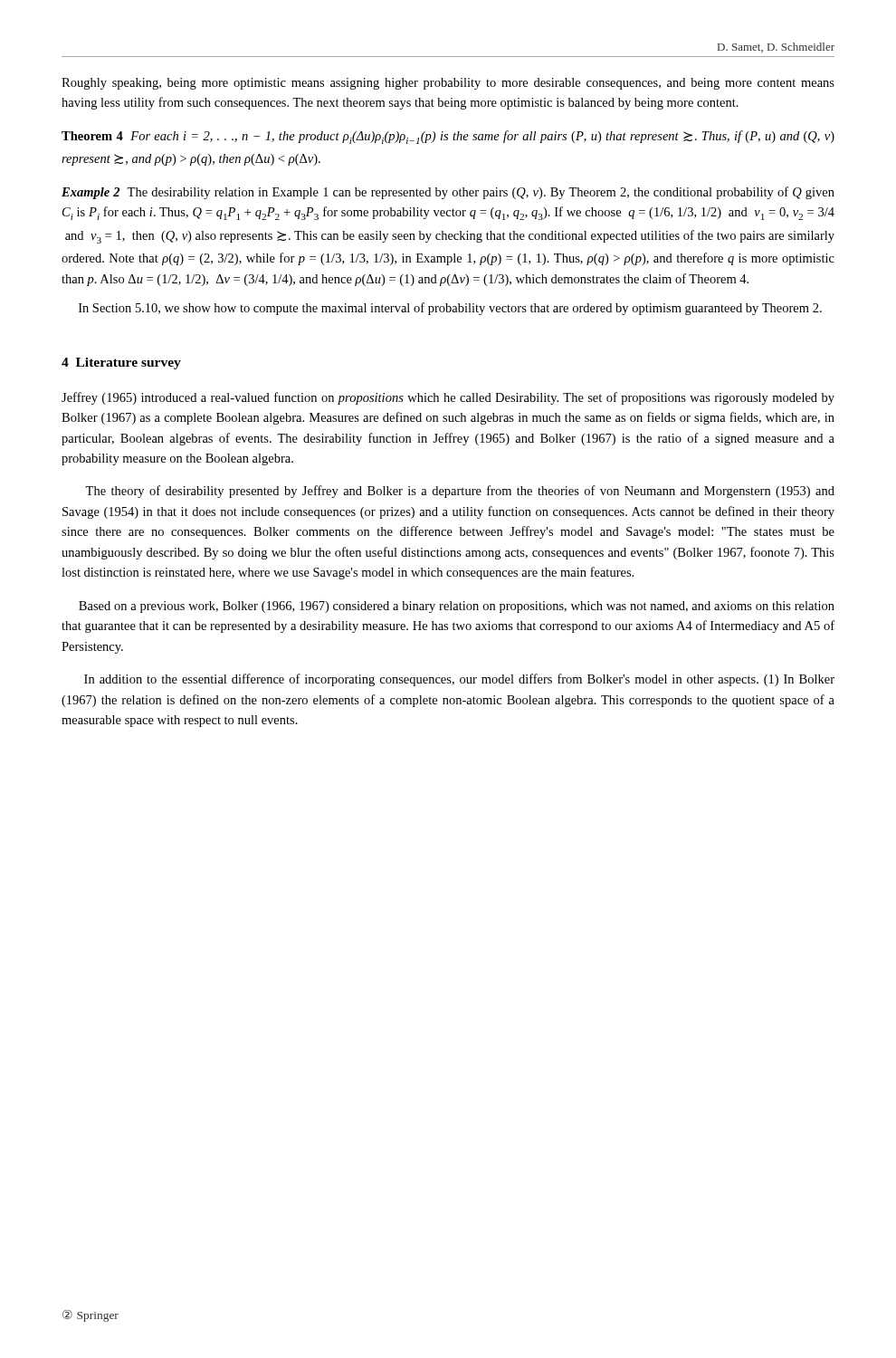Point to the block beginning "Example 2 The desirability relation"

tap(448, 235)
